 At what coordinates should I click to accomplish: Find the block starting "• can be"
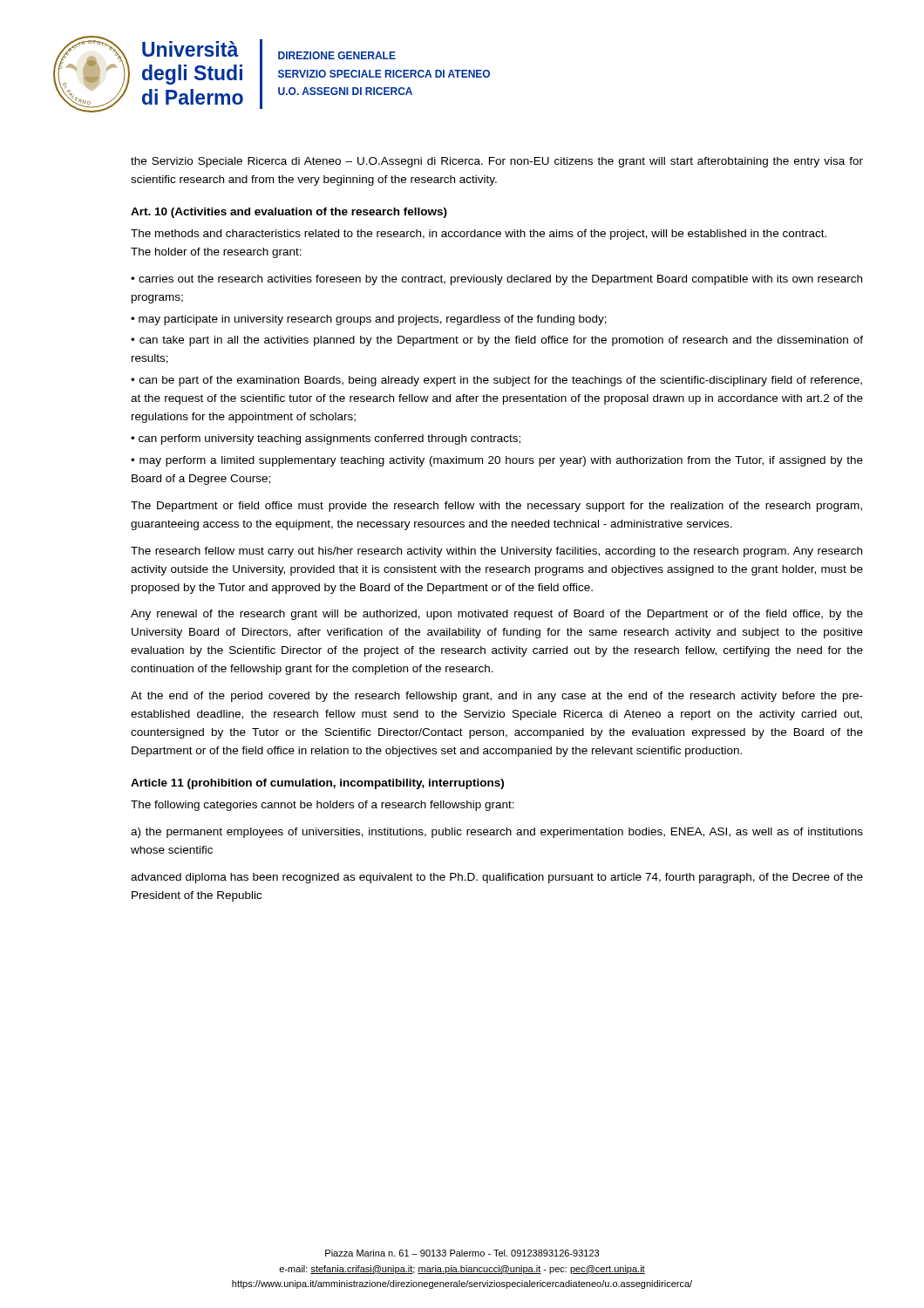point(497,398)
